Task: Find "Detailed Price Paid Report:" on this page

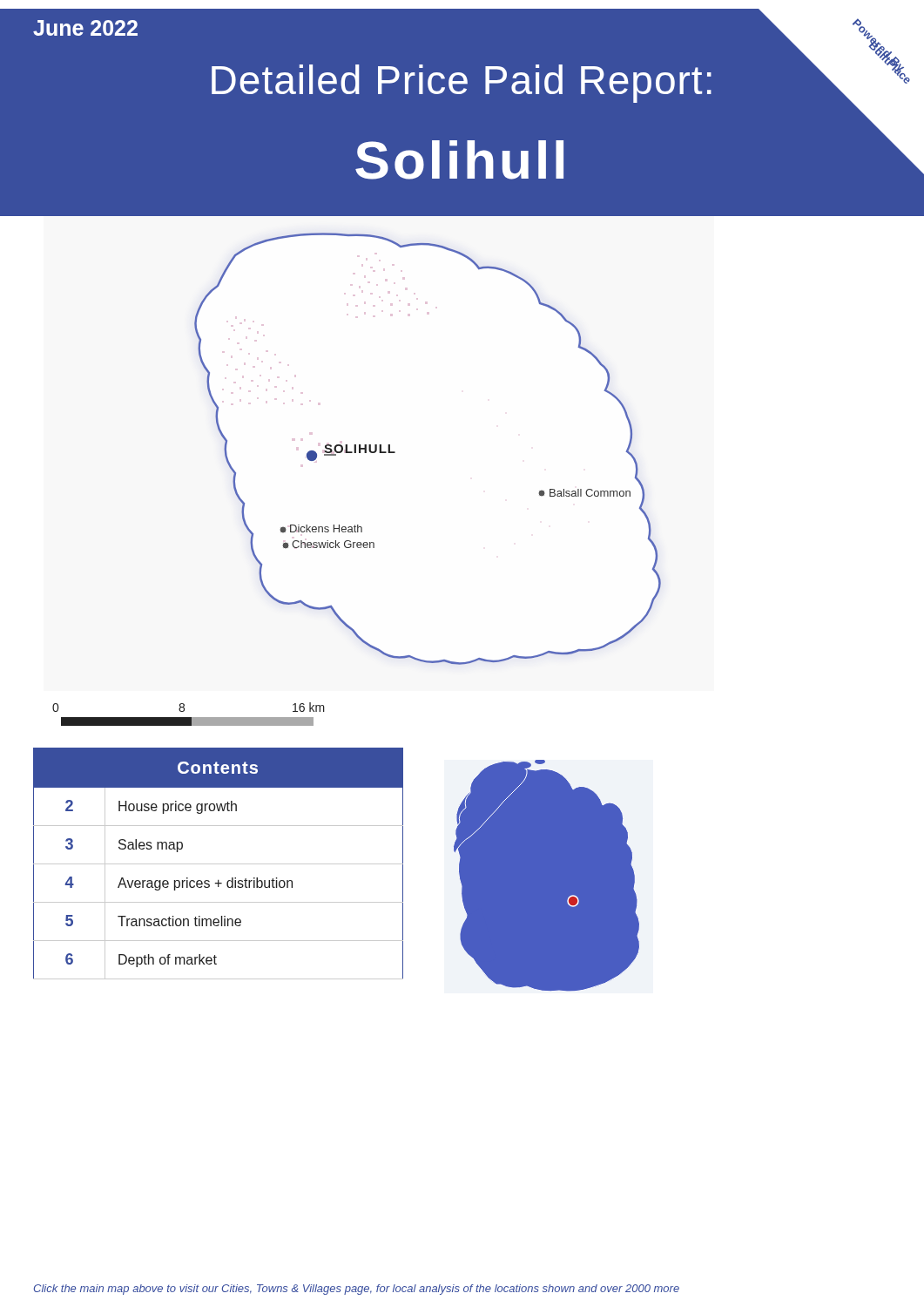Action: (x=462, y=80)
